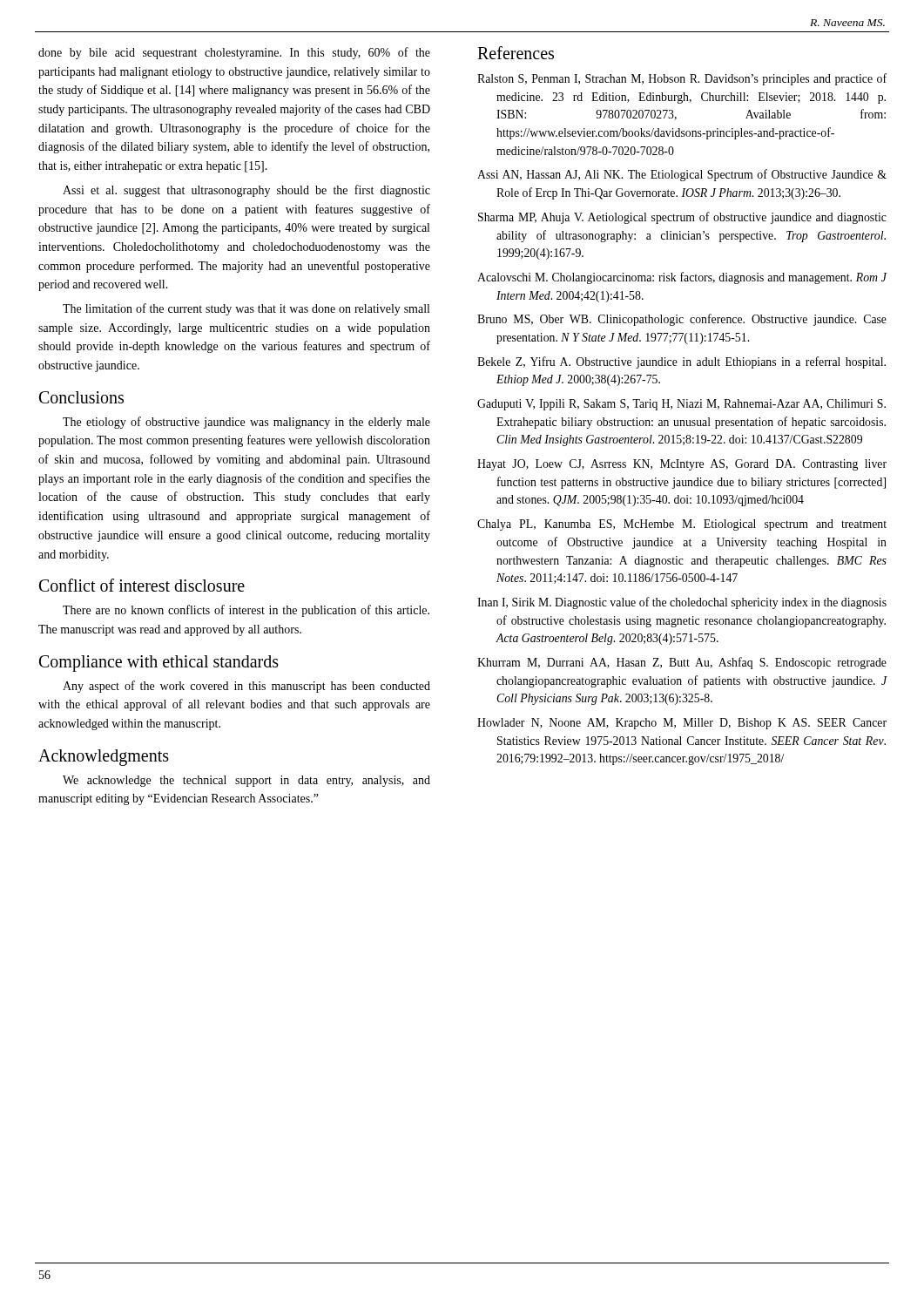Point to the element starting "We acknowledge the technical"
Screen dimensions: 1307x924
click(x=234, y=790)
